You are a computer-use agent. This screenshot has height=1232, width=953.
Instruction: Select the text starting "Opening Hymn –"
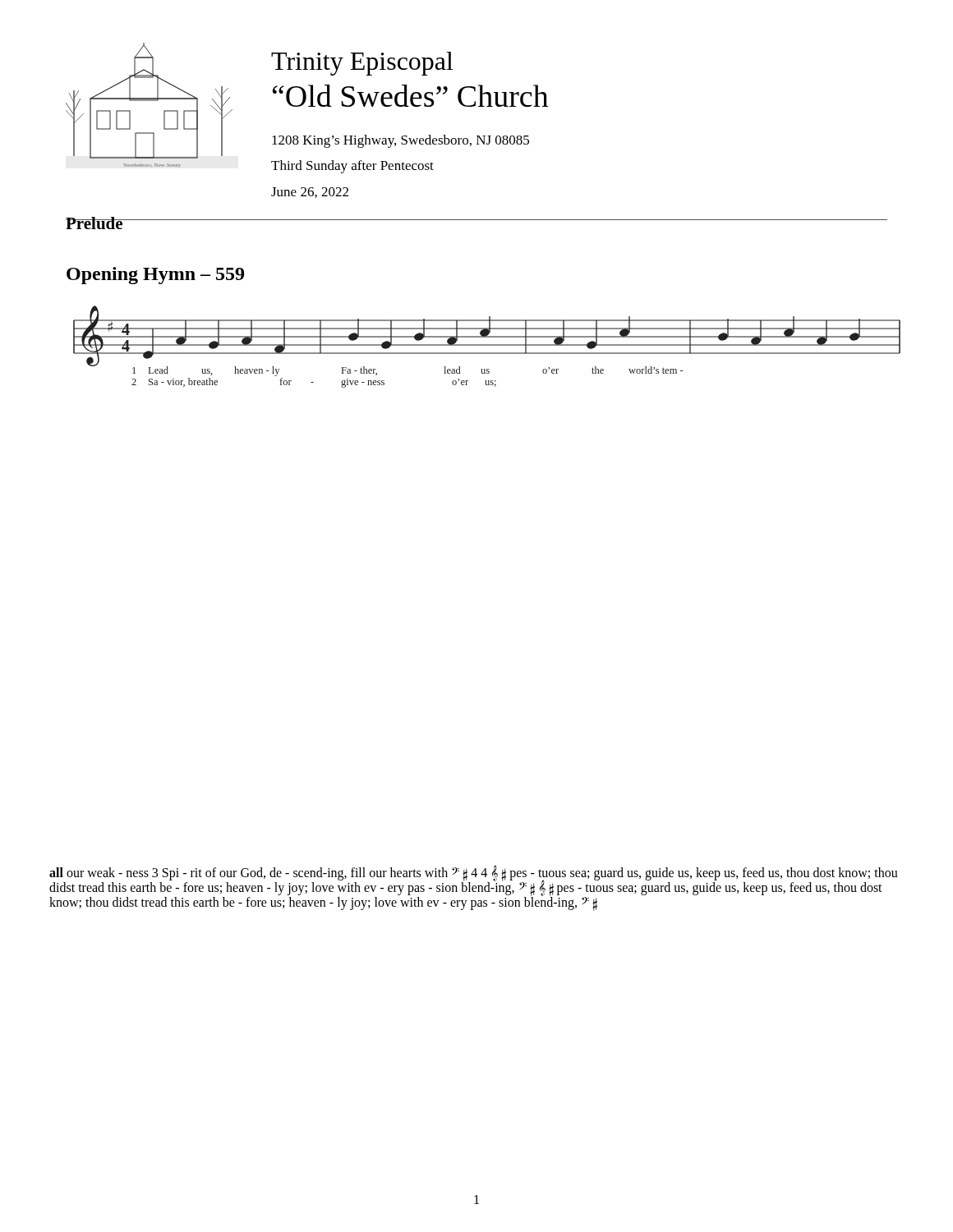155,274
